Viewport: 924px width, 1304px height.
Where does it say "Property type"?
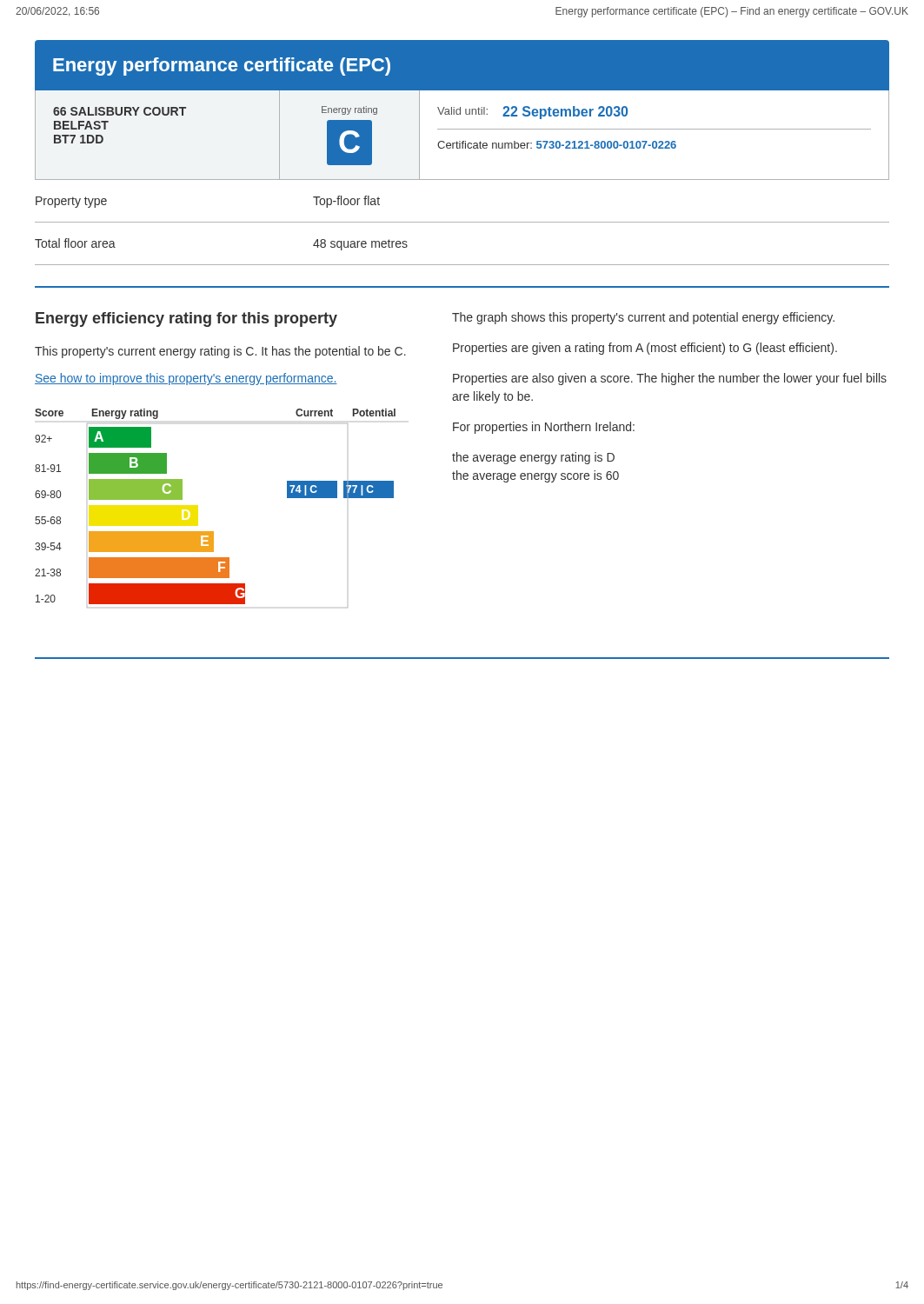tap(71, 201)
